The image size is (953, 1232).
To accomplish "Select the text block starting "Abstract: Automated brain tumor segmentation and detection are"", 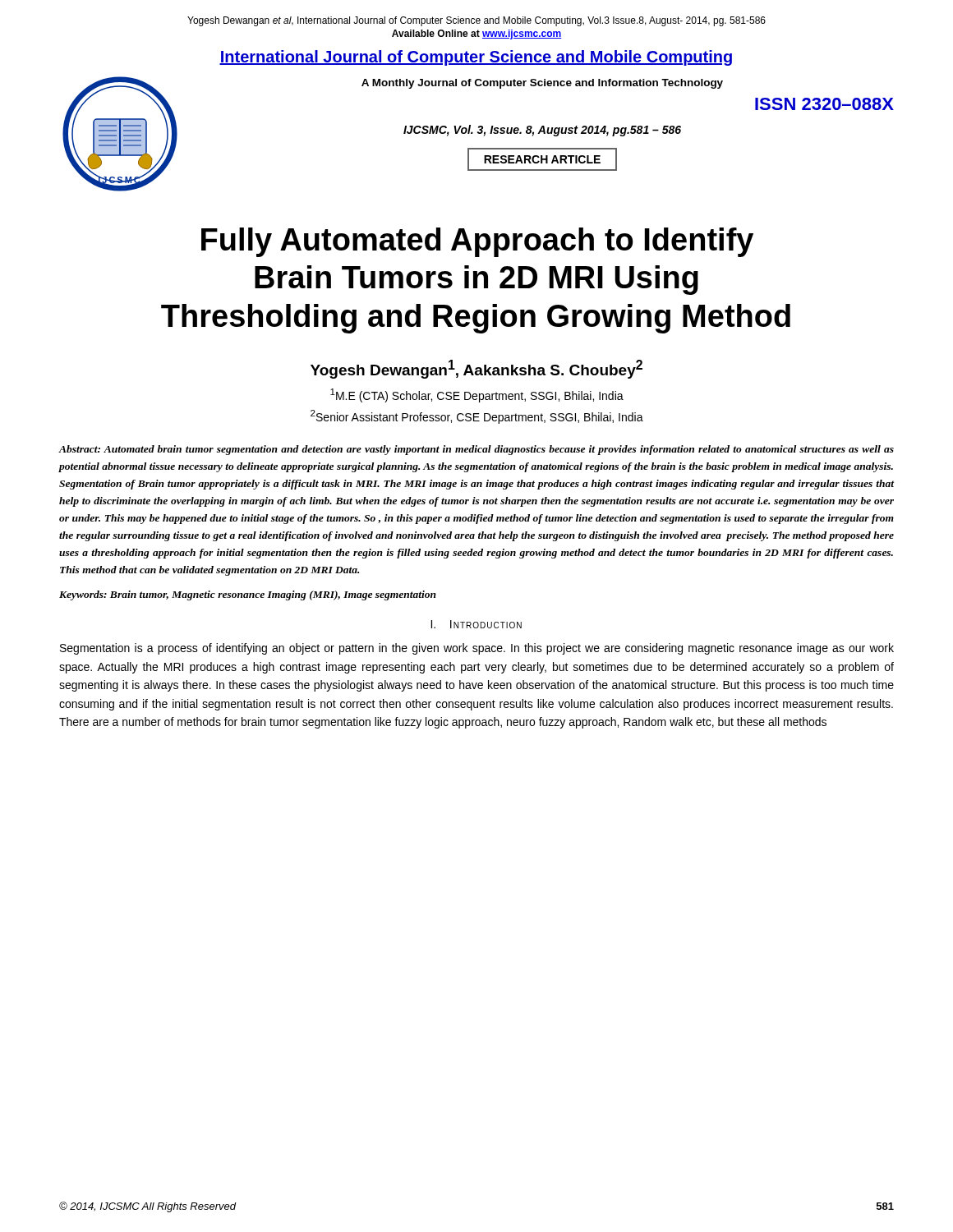I will click(x=476, y=509).
